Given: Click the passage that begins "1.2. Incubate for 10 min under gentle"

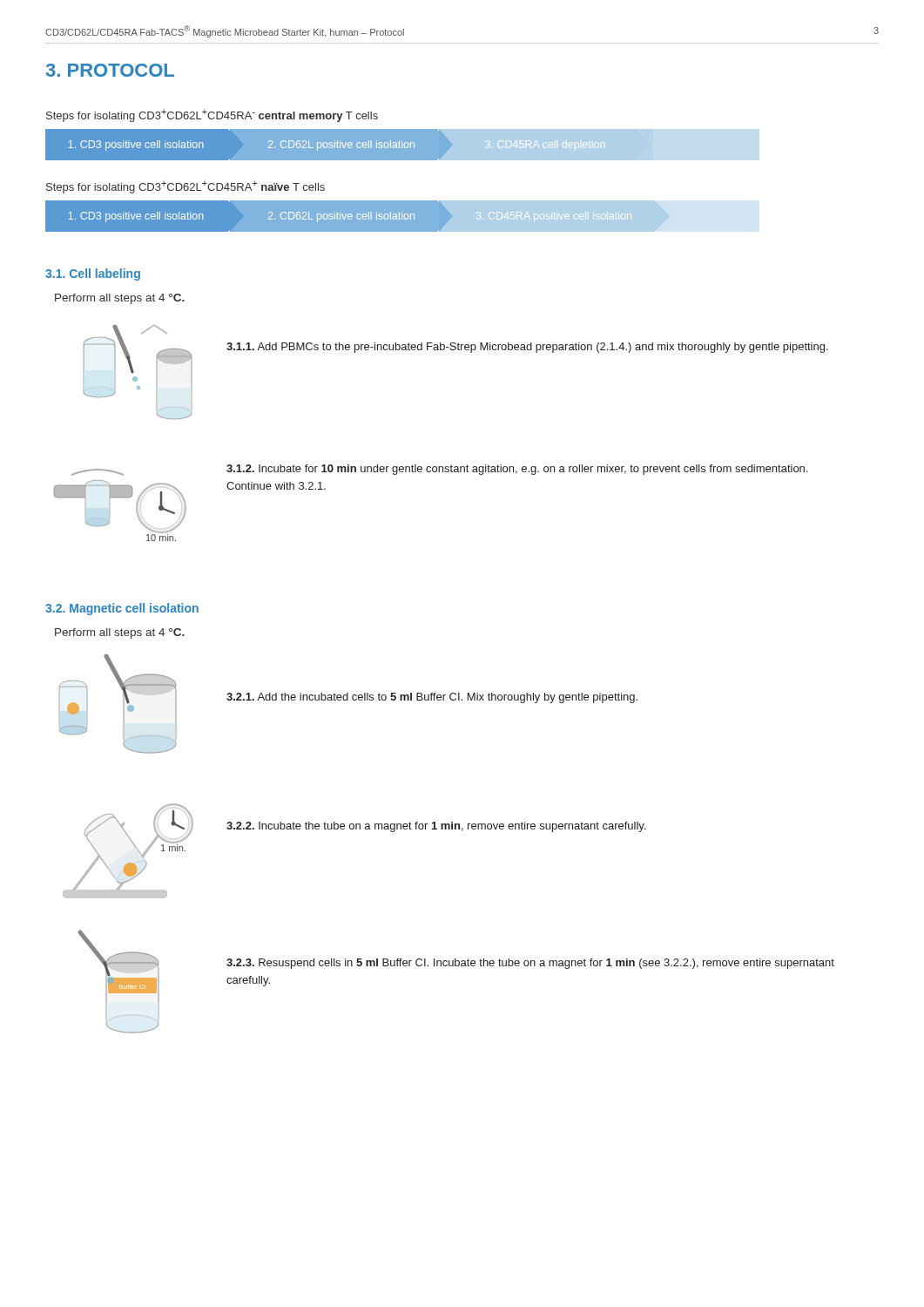Looking at the screenshot, I should coord(518,477).
